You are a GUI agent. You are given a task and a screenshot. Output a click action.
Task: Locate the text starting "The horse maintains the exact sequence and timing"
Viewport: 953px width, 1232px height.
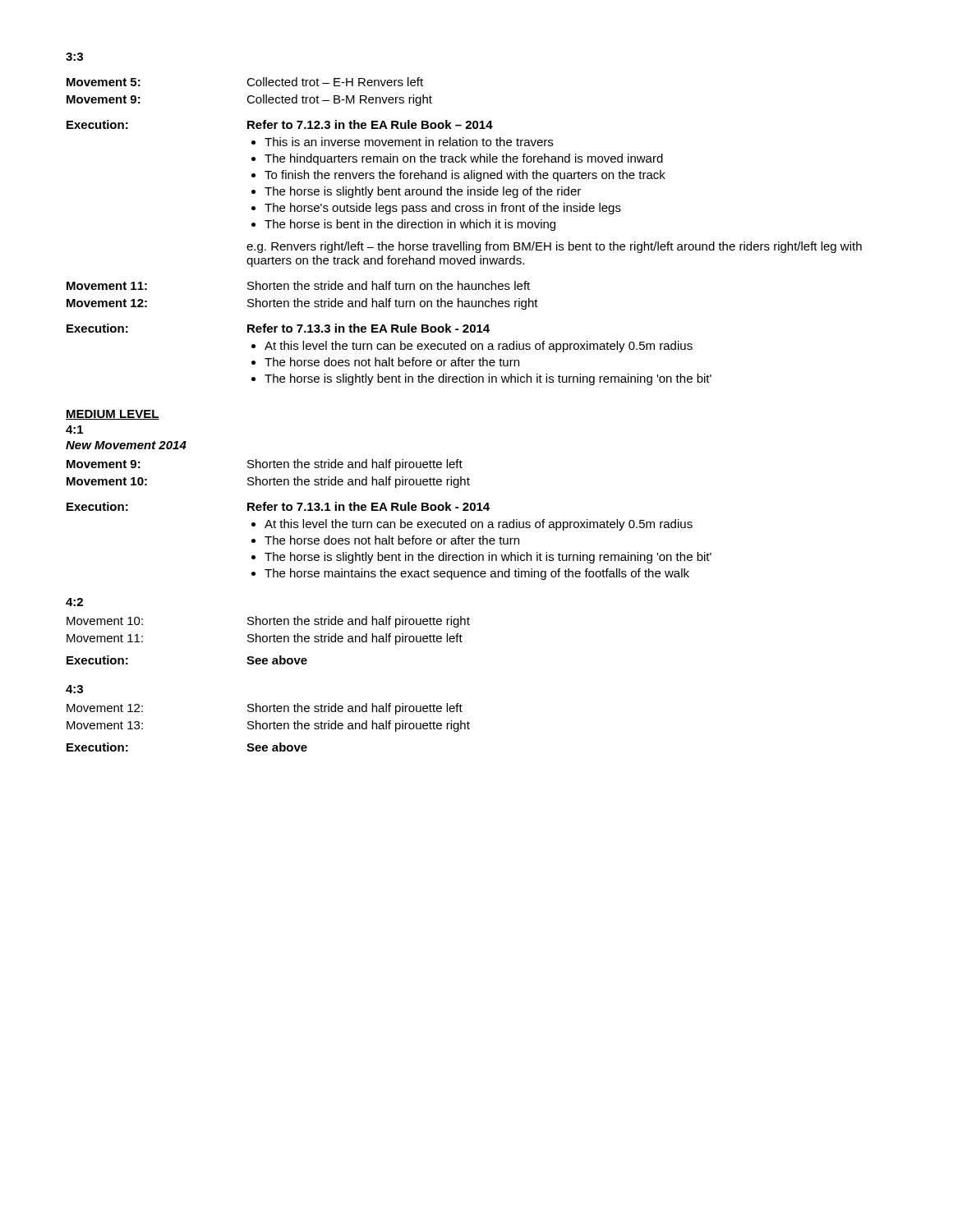pos(477,573)
